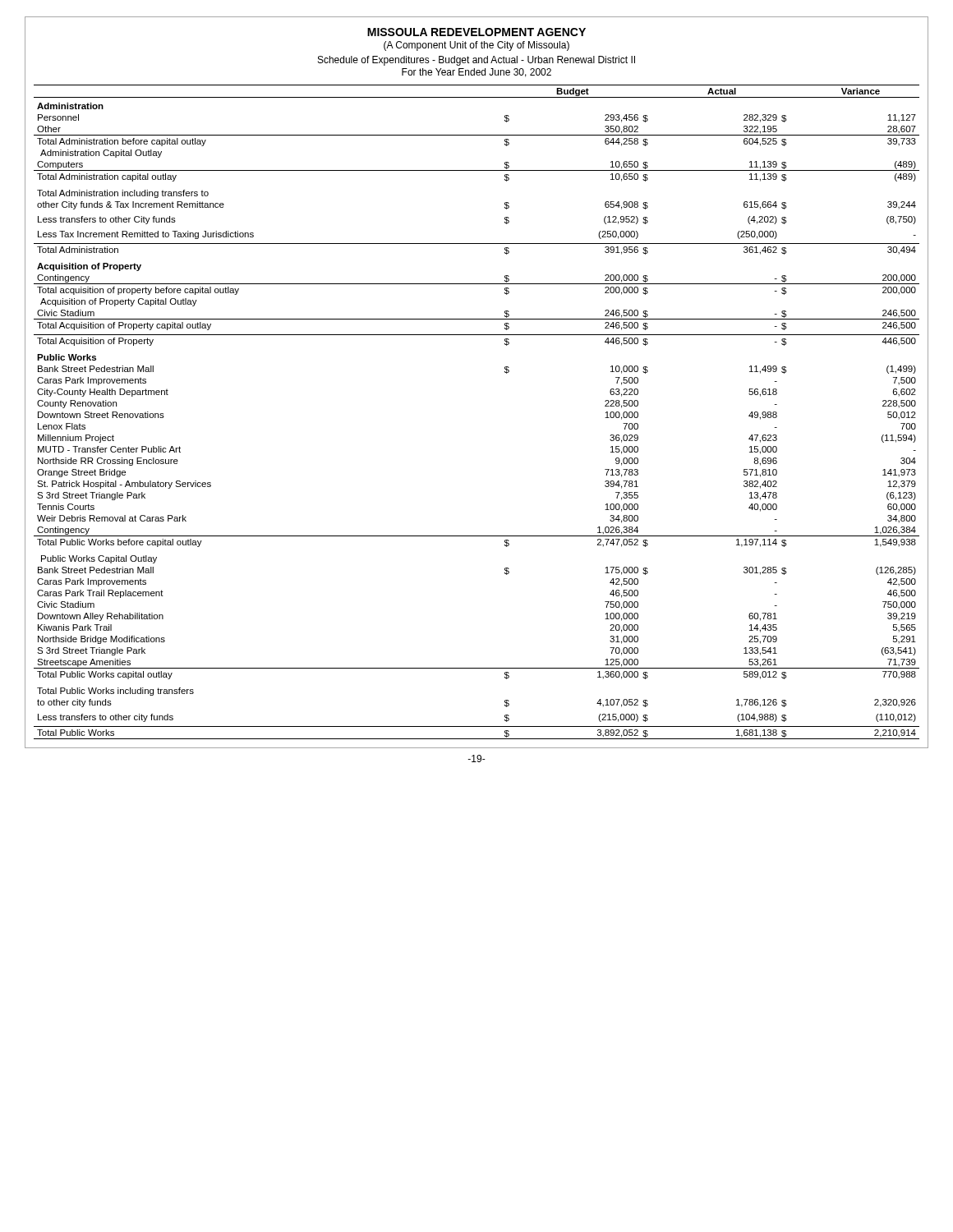Image resolution: width=953 pixels, height=1232 pixels.
Task: Locate the title that opens with "(A Component Unit of the City"
Action: [x=476, y=45]
